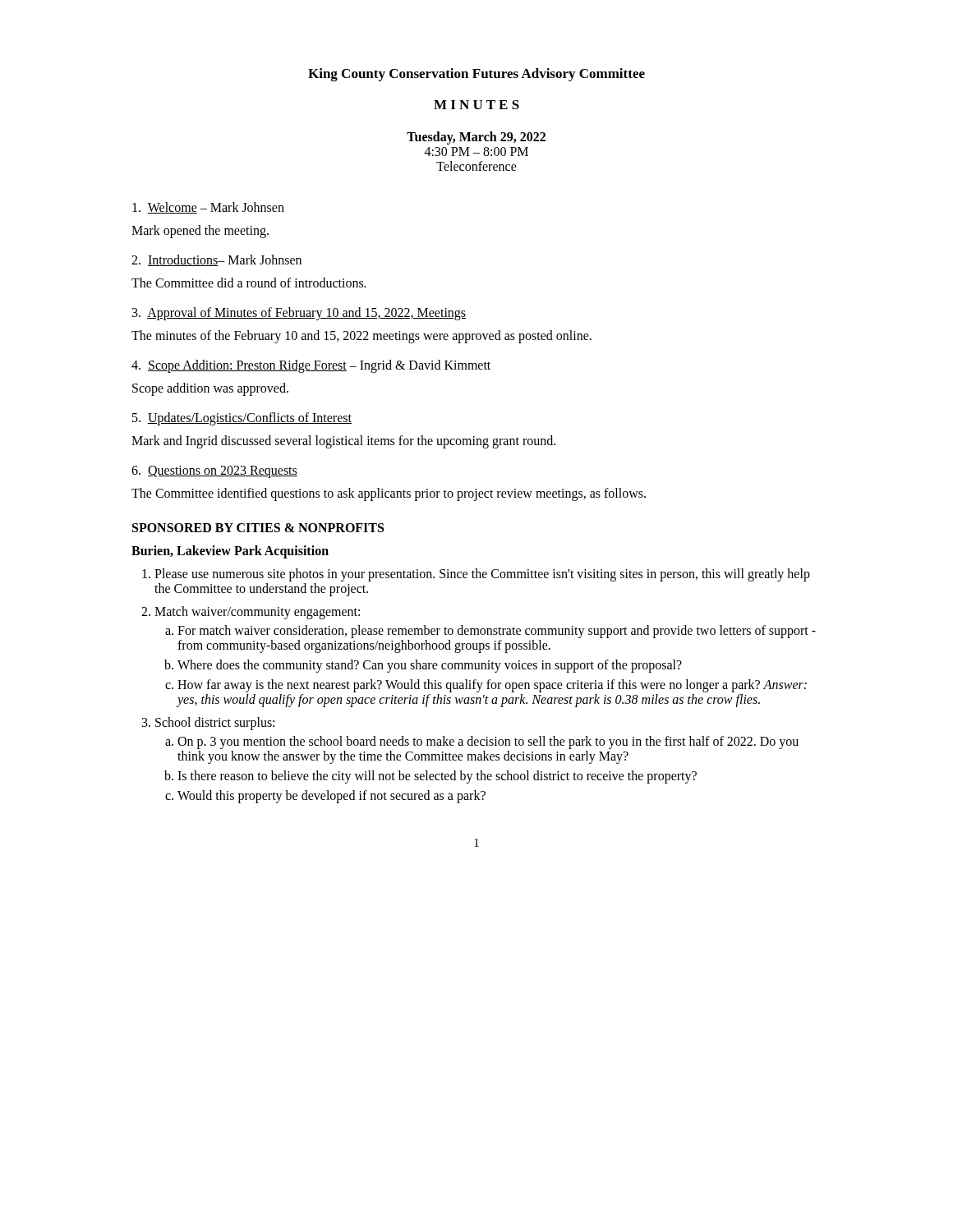Locate the title containing "King County Conservation"

(476, 73)
